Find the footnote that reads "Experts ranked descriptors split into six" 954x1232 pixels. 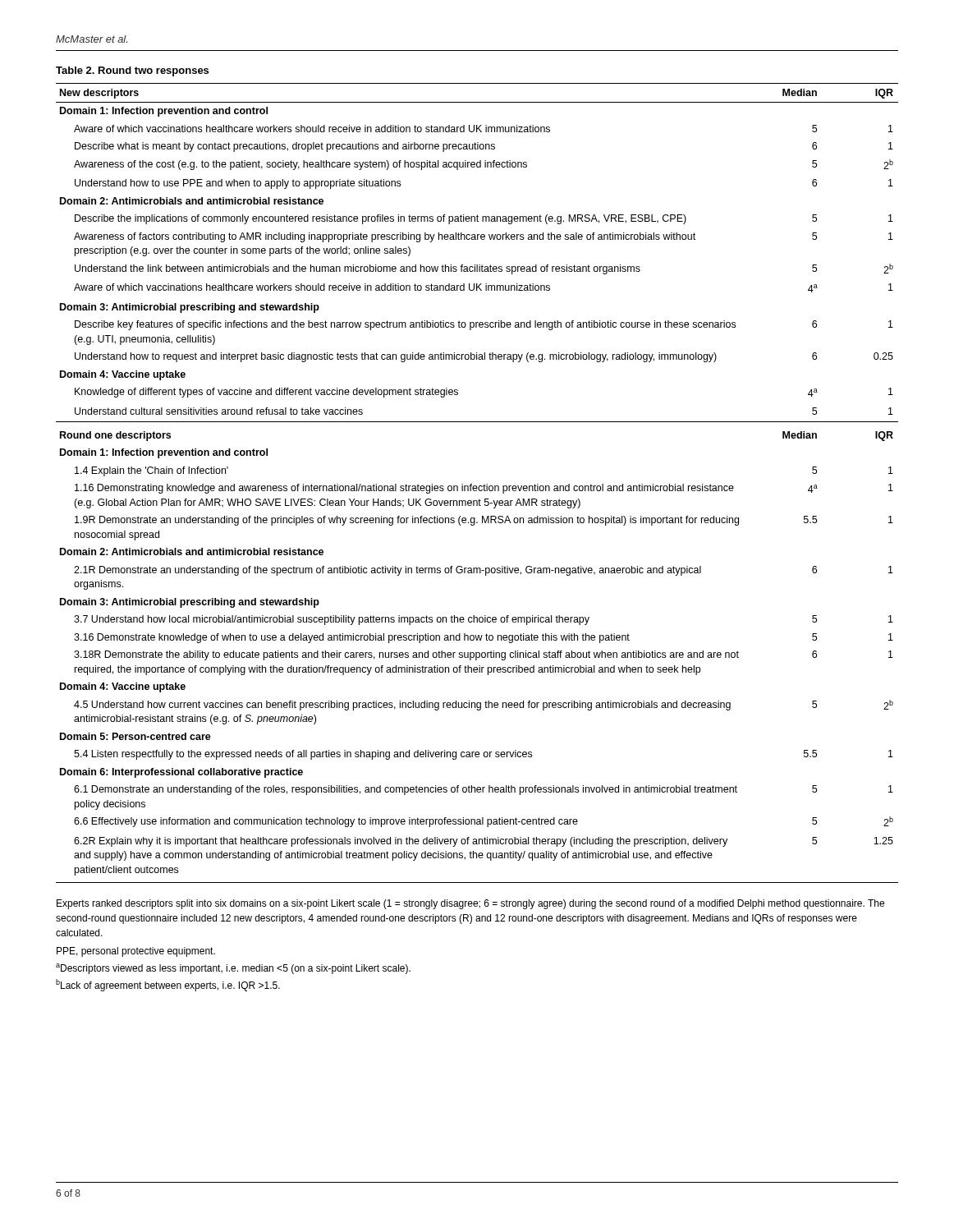click(x=470, y=904)
